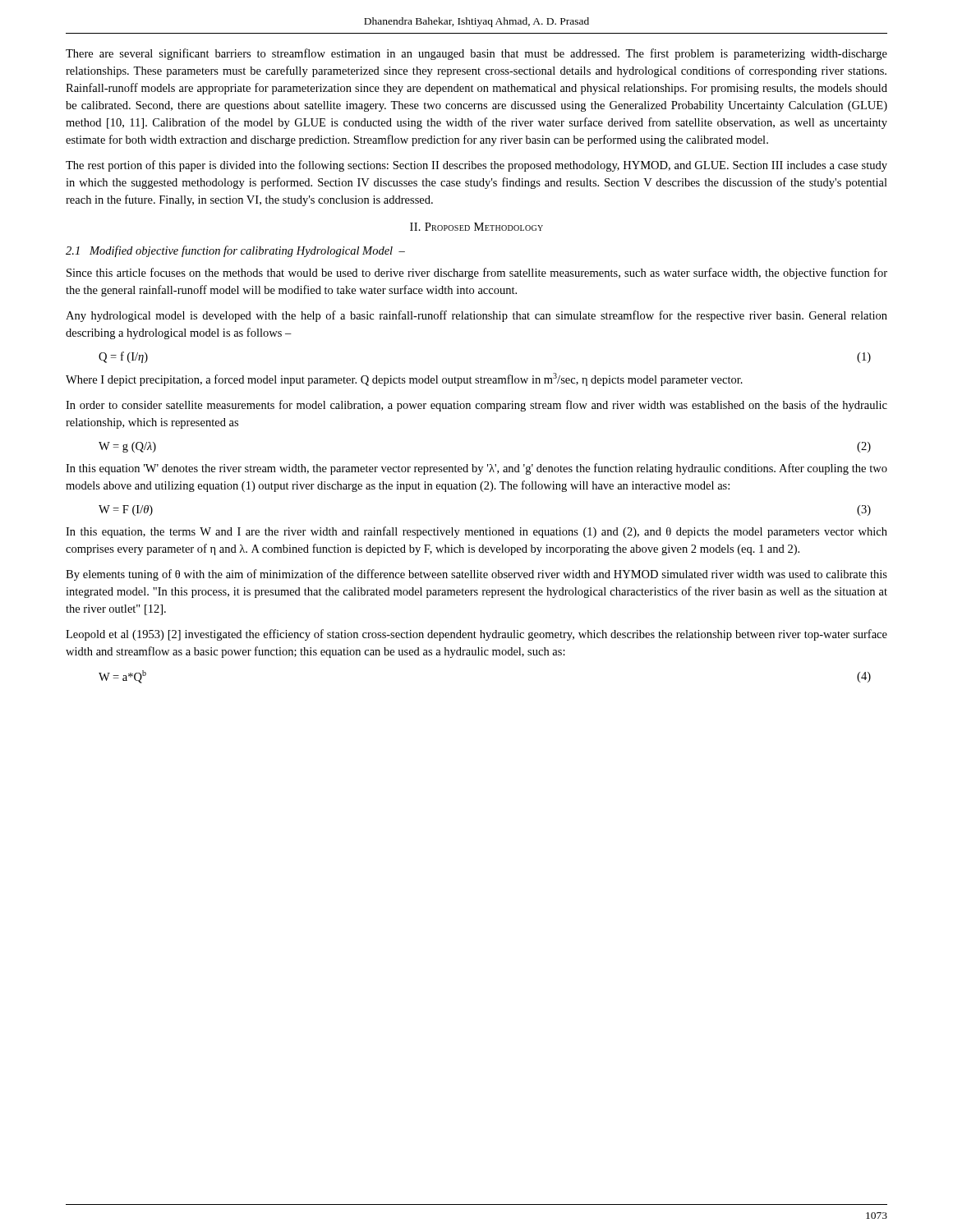Where is the passage that starts "By elements tuning"?
Image resolution: width=953 pixels, height=1232 pixels.
476,592
